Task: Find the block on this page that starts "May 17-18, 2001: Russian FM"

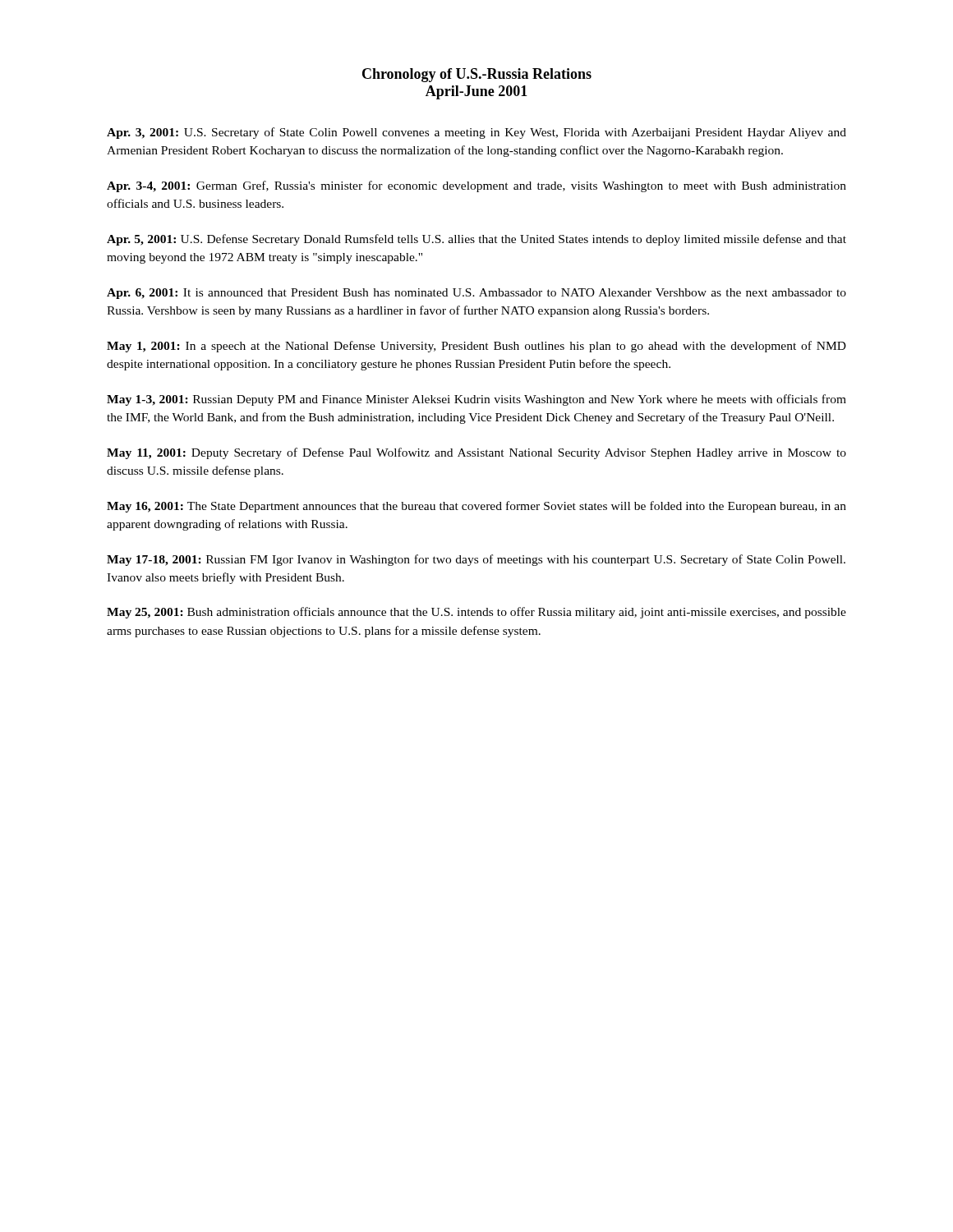Action: (x=476, y=568)
